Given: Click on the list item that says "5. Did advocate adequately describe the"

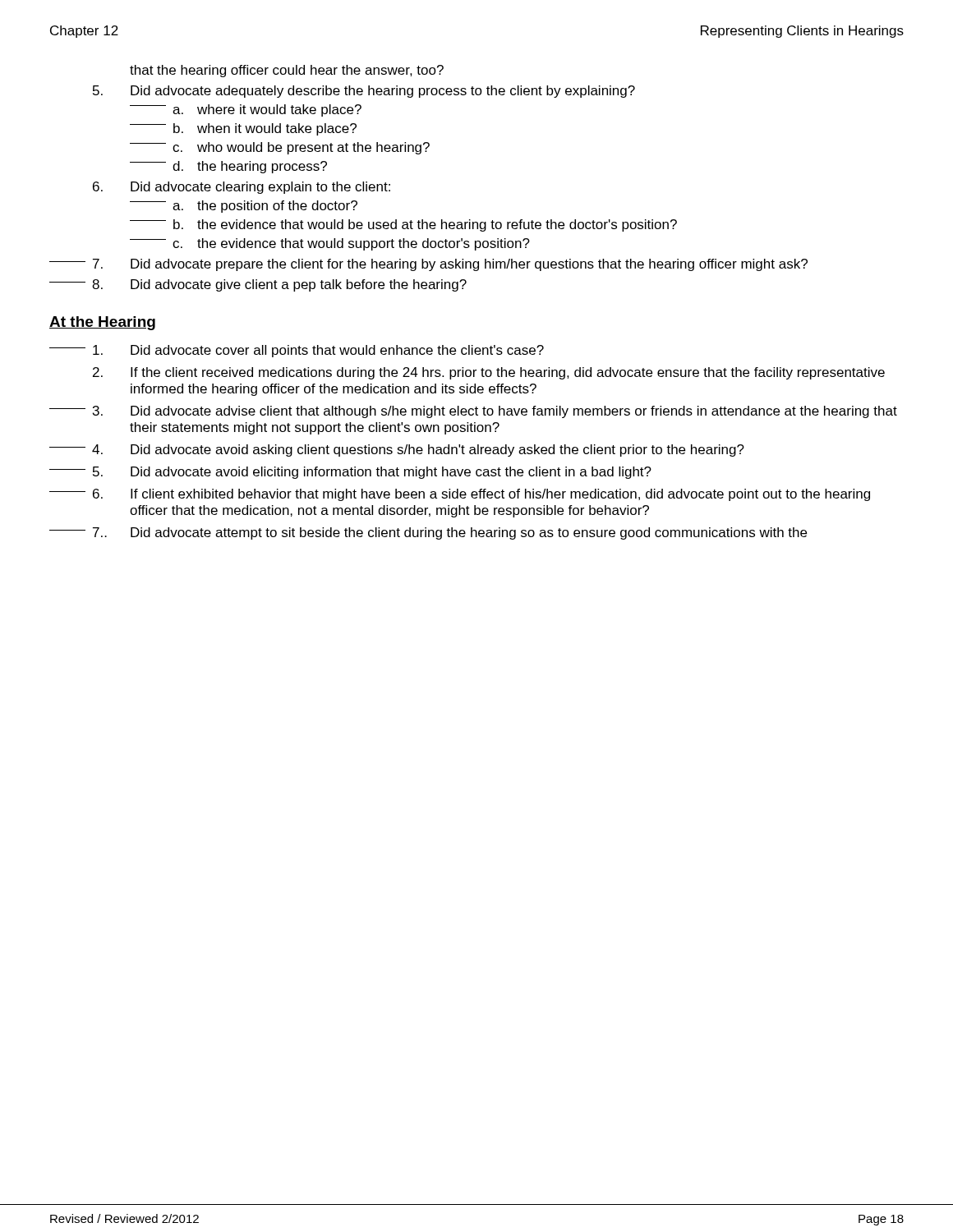Looking at the screenshot, I should tap(364, 92).
